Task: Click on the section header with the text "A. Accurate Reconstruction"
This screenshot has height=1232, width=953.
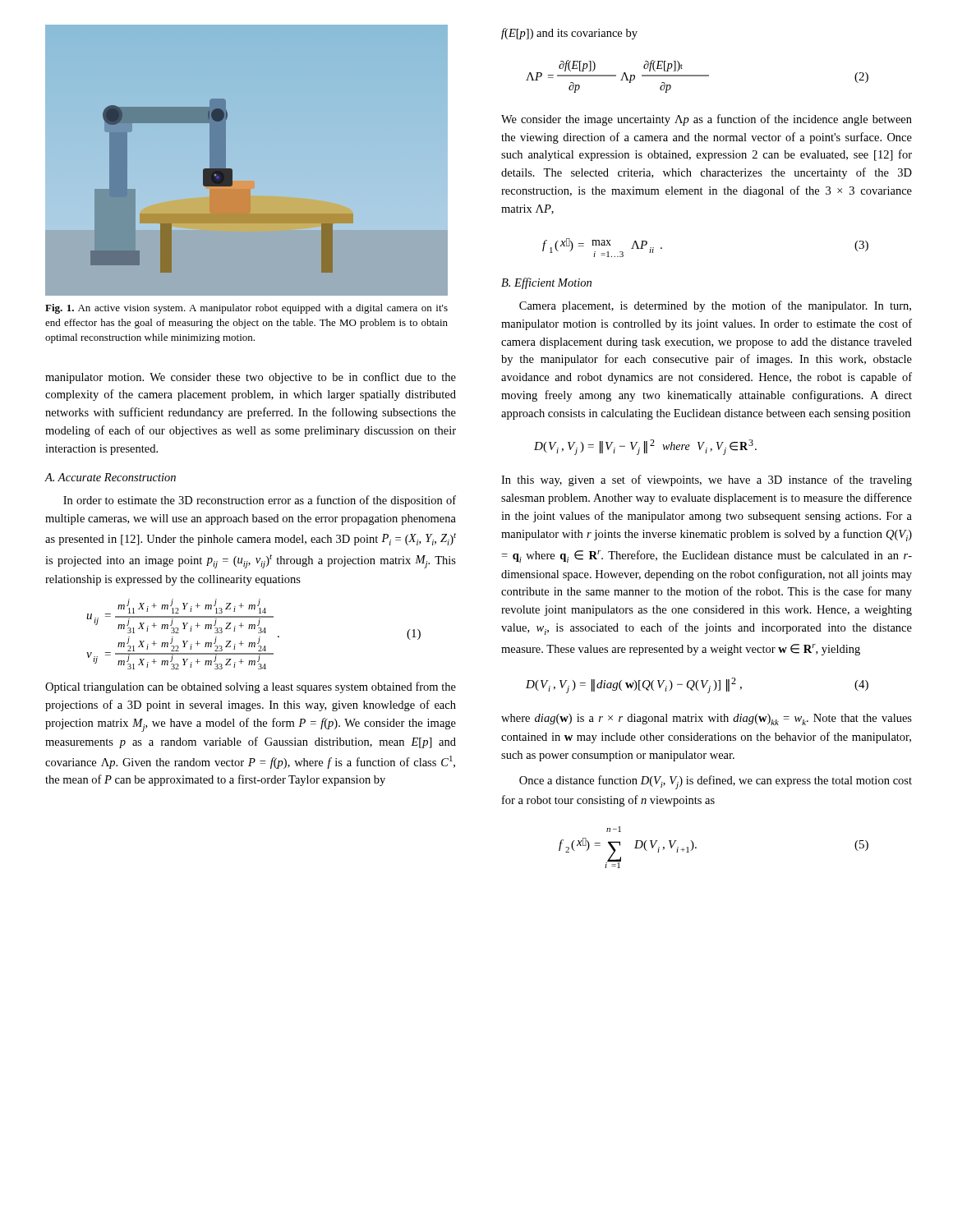Action: [x=110, y=477]
